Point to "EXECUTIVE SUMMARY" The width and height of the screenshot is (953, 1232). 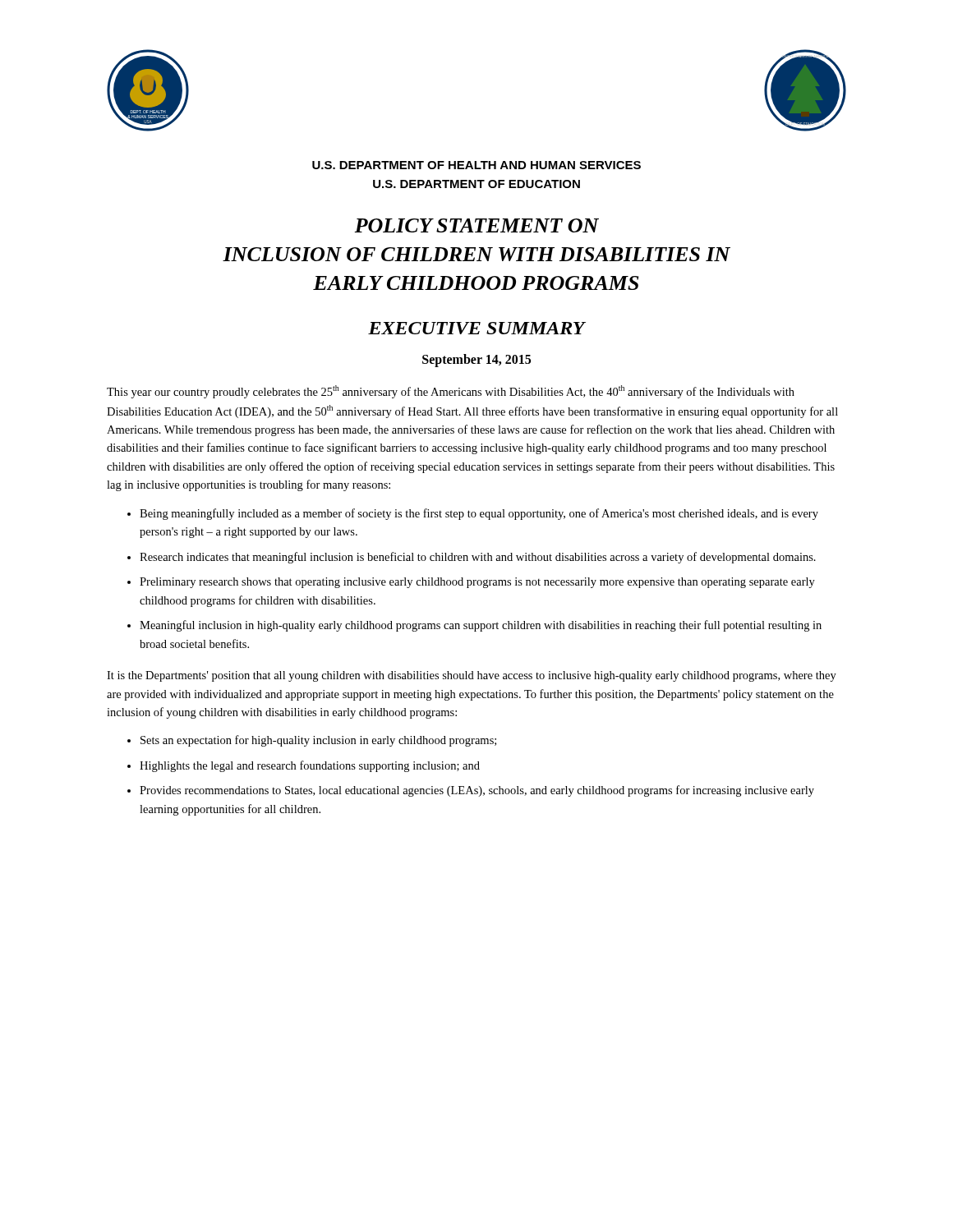476,328
